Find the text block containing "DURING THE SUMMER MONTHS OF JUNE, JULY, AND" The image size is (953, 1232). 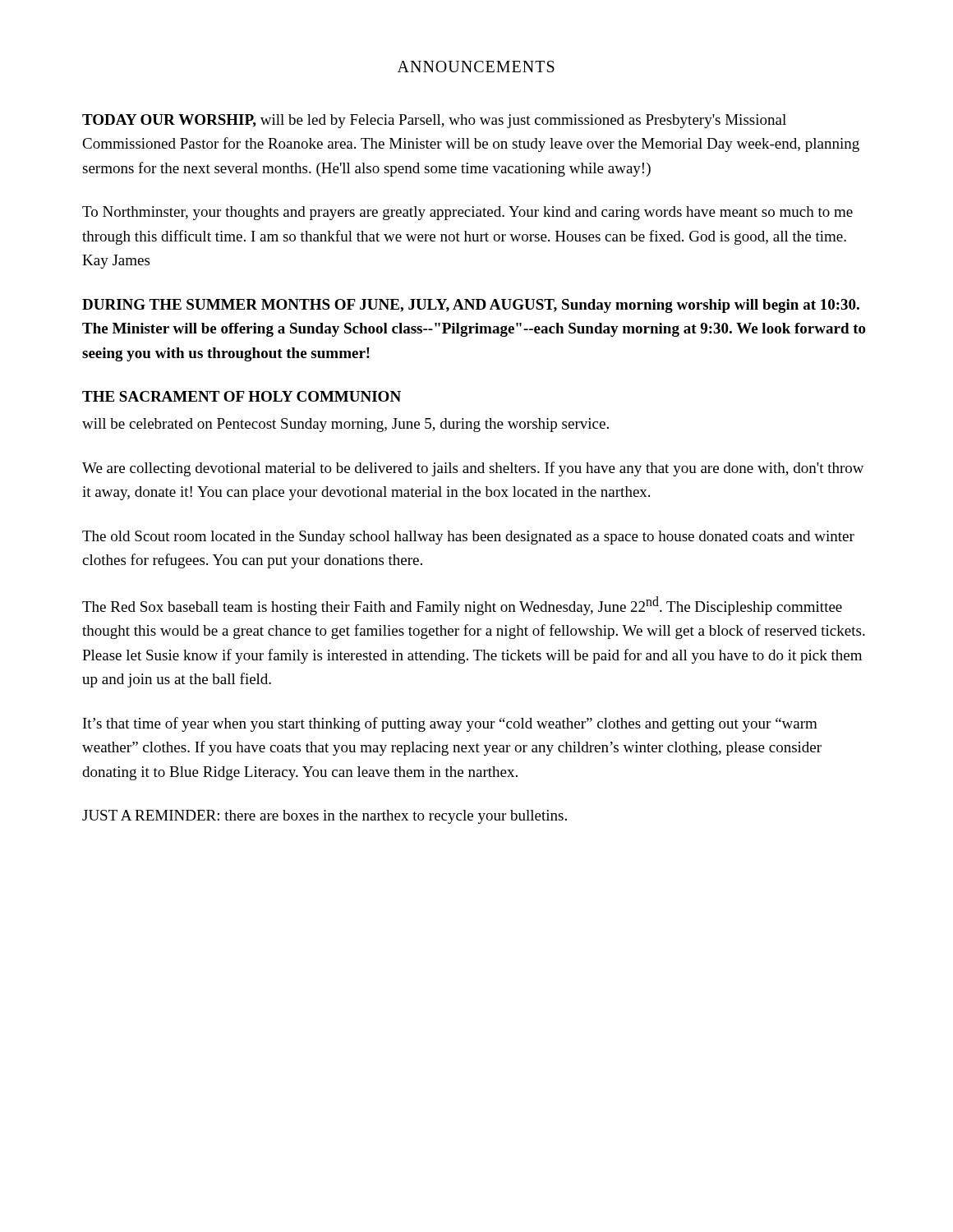tap(474, 328)
